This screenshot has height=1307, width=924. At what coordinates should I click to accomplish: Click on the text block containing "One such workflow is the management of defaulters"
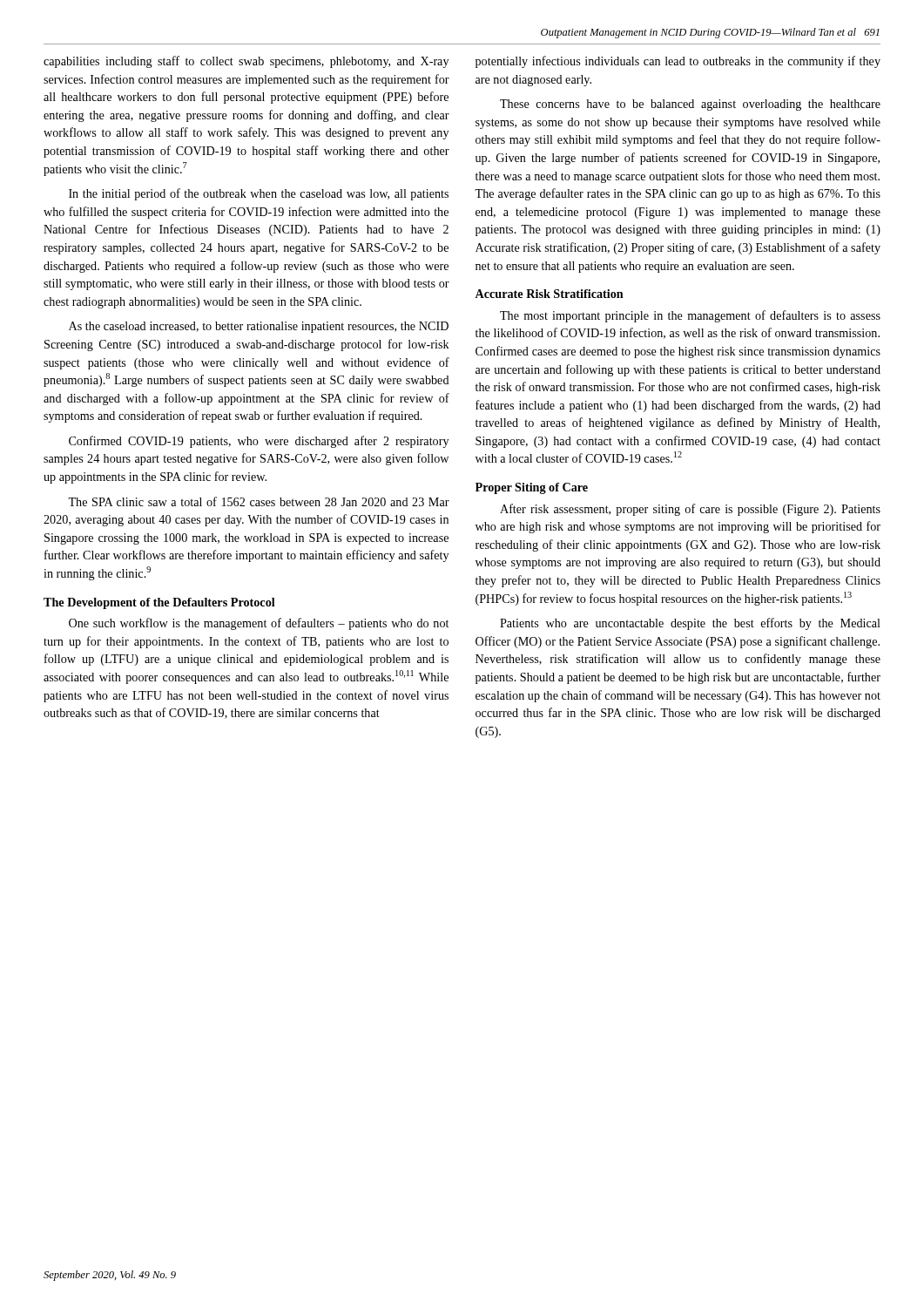(246, 668)
